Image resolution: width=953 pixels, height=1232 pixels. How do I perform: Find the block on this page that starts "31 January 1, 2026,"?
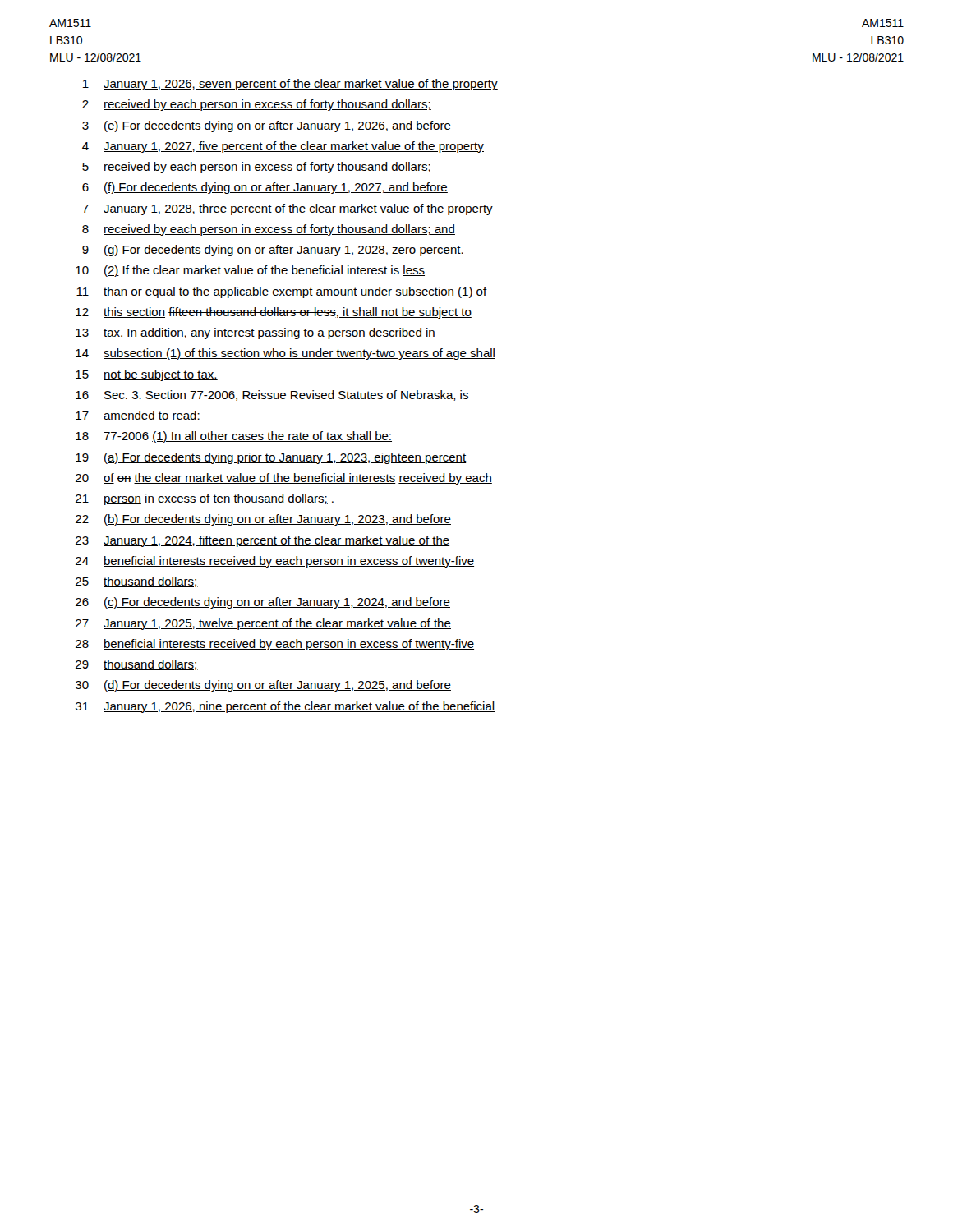[476, 706]
